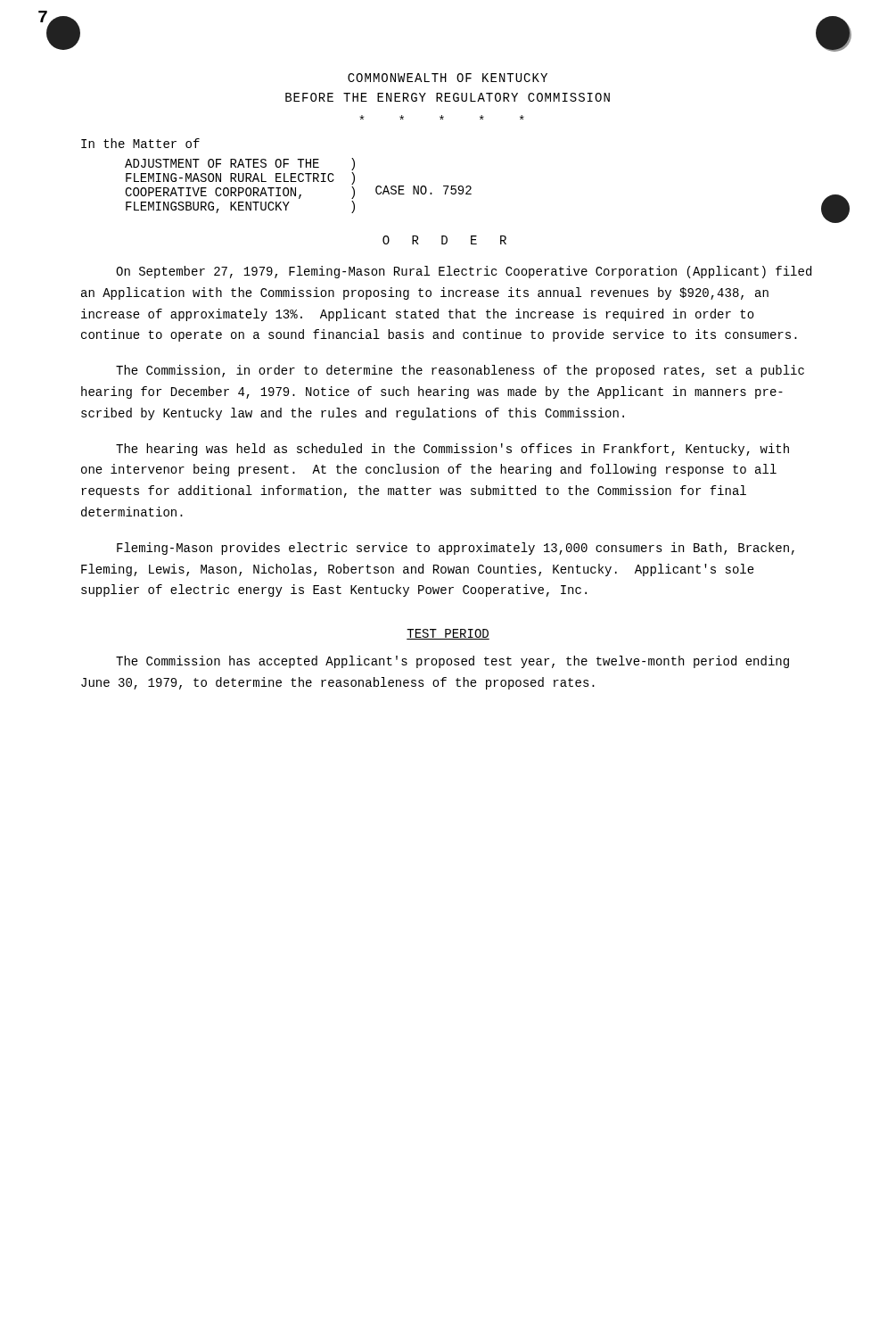The height and width of the screenshot is (1338, 896).
Task: Point to the region starting "Fleming-Mason provides electric service to approximately 13,000 consumers"
Action: (439, 570)
